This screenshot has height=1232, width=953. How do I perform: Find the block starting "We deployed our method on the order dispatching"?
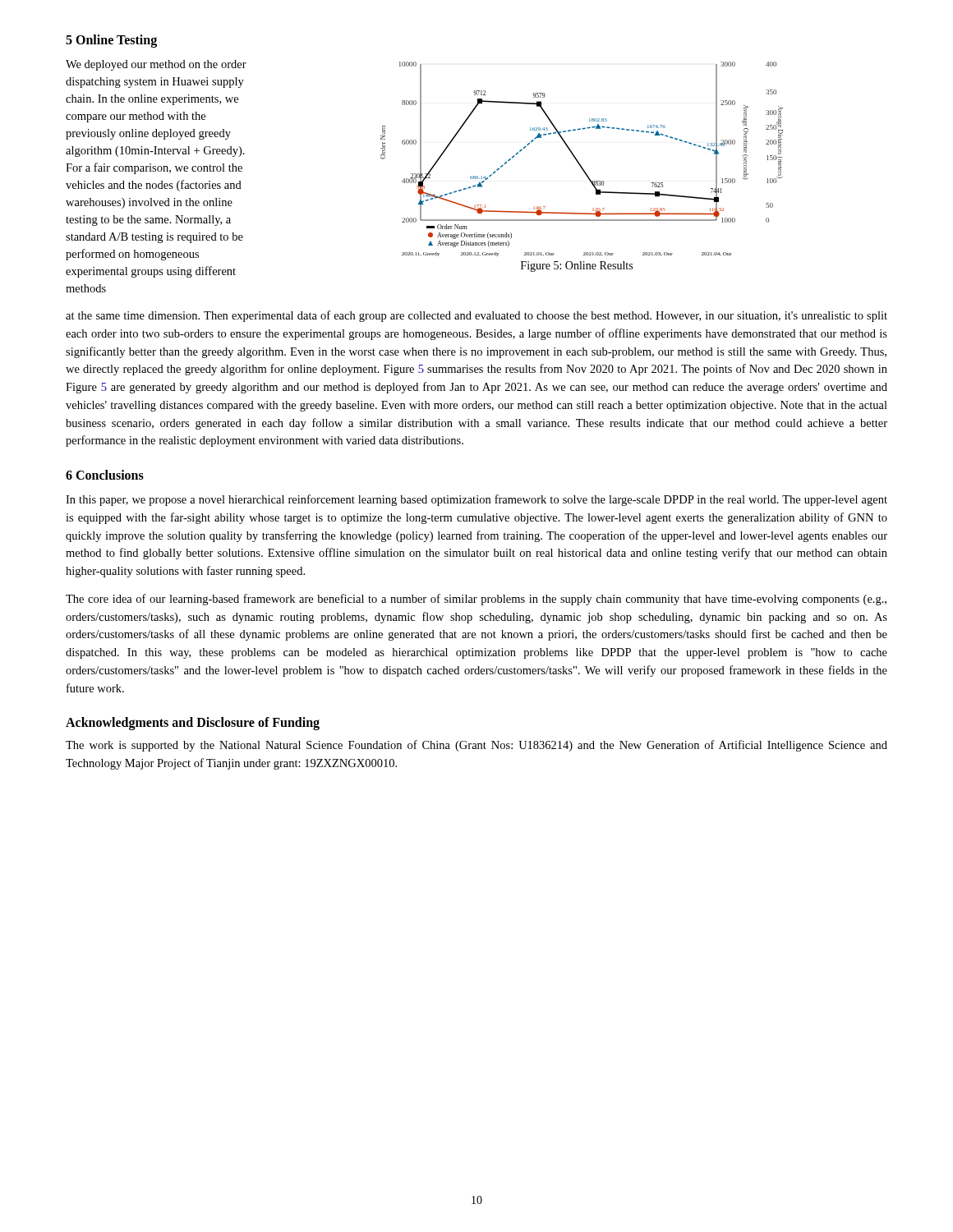point(156,176)
